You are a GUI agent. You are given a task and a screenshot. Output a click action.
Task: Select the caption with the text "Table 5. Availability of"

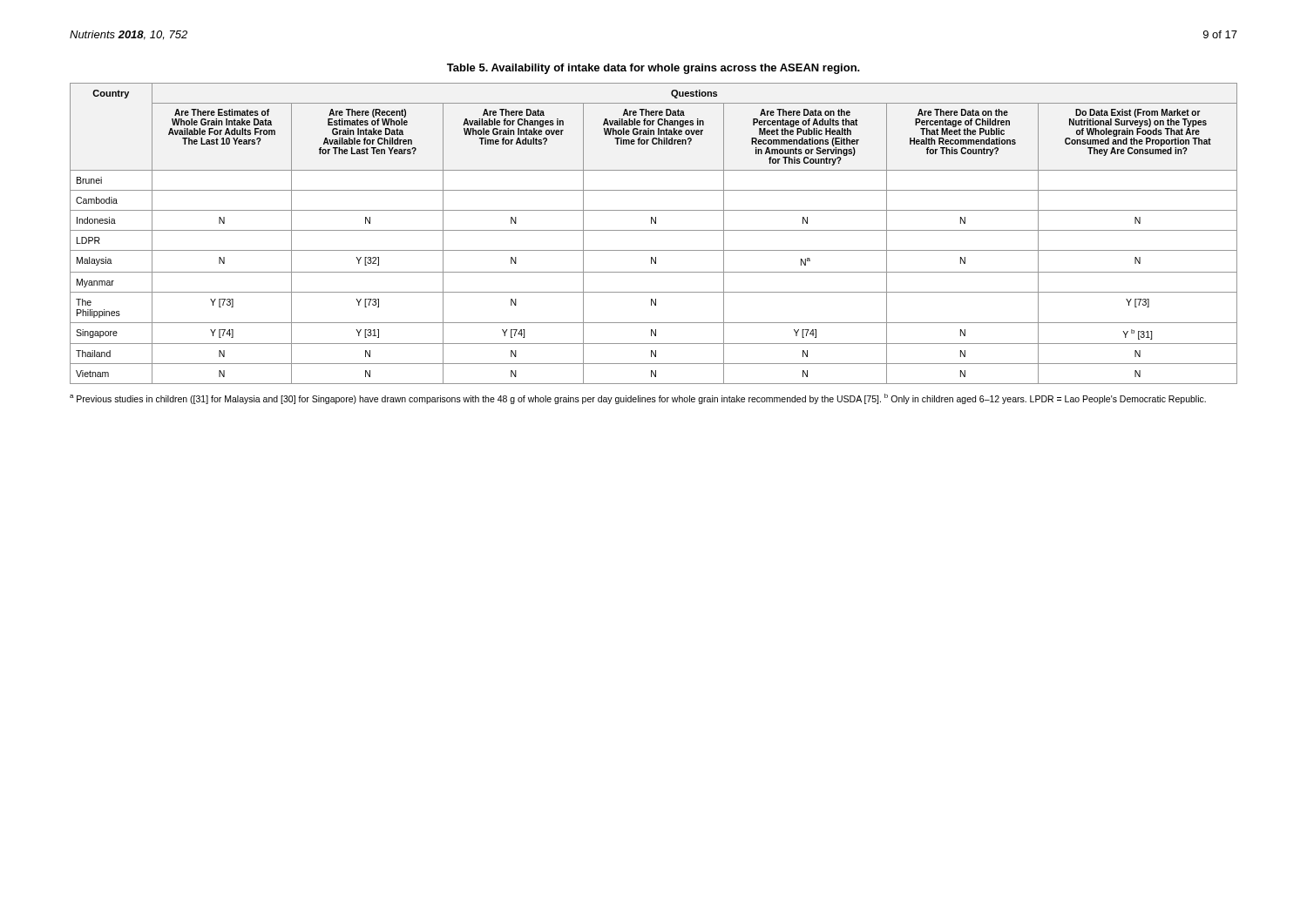654,67
